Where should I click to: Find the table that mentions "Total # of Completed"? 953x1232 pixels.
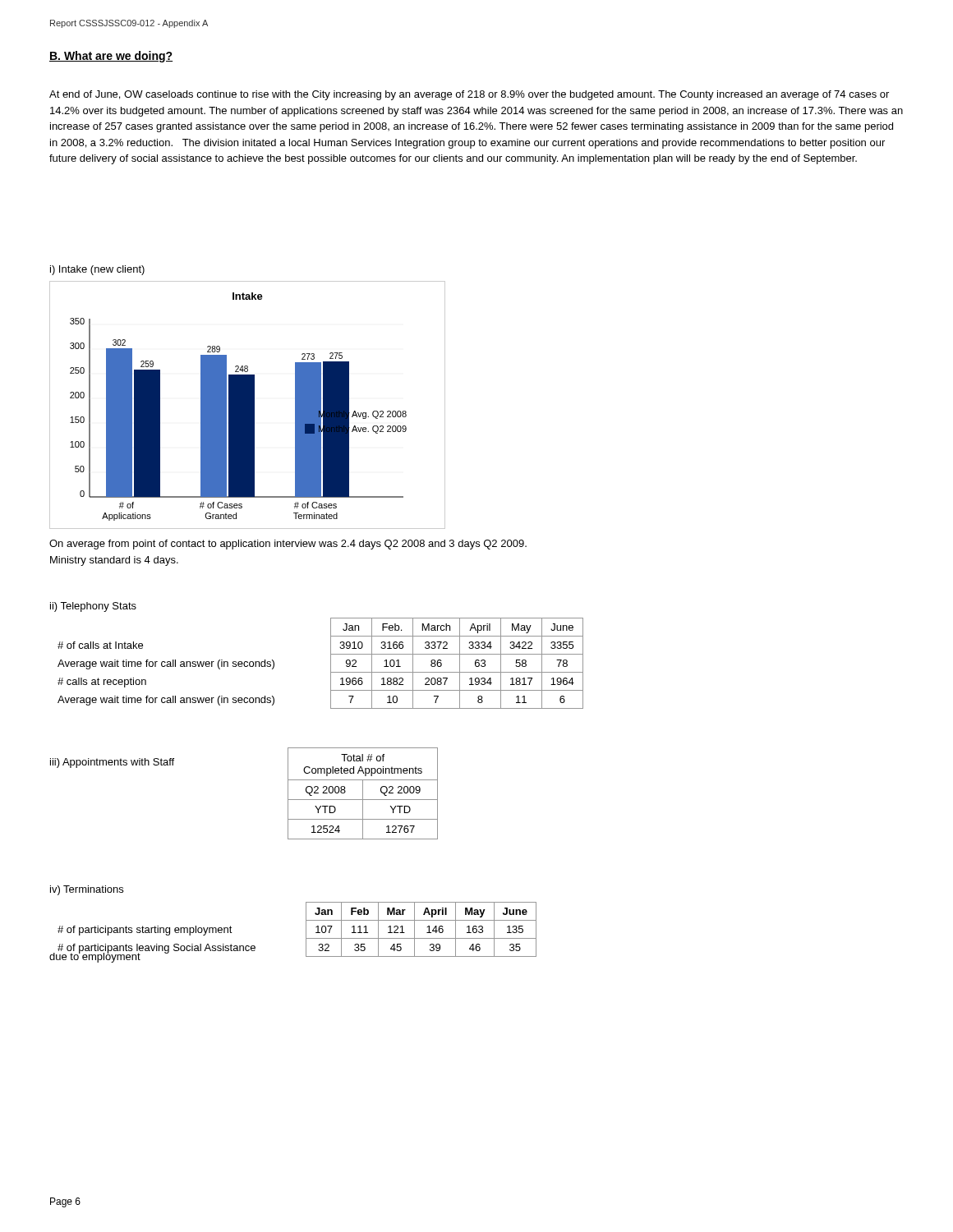pos(363,793)
